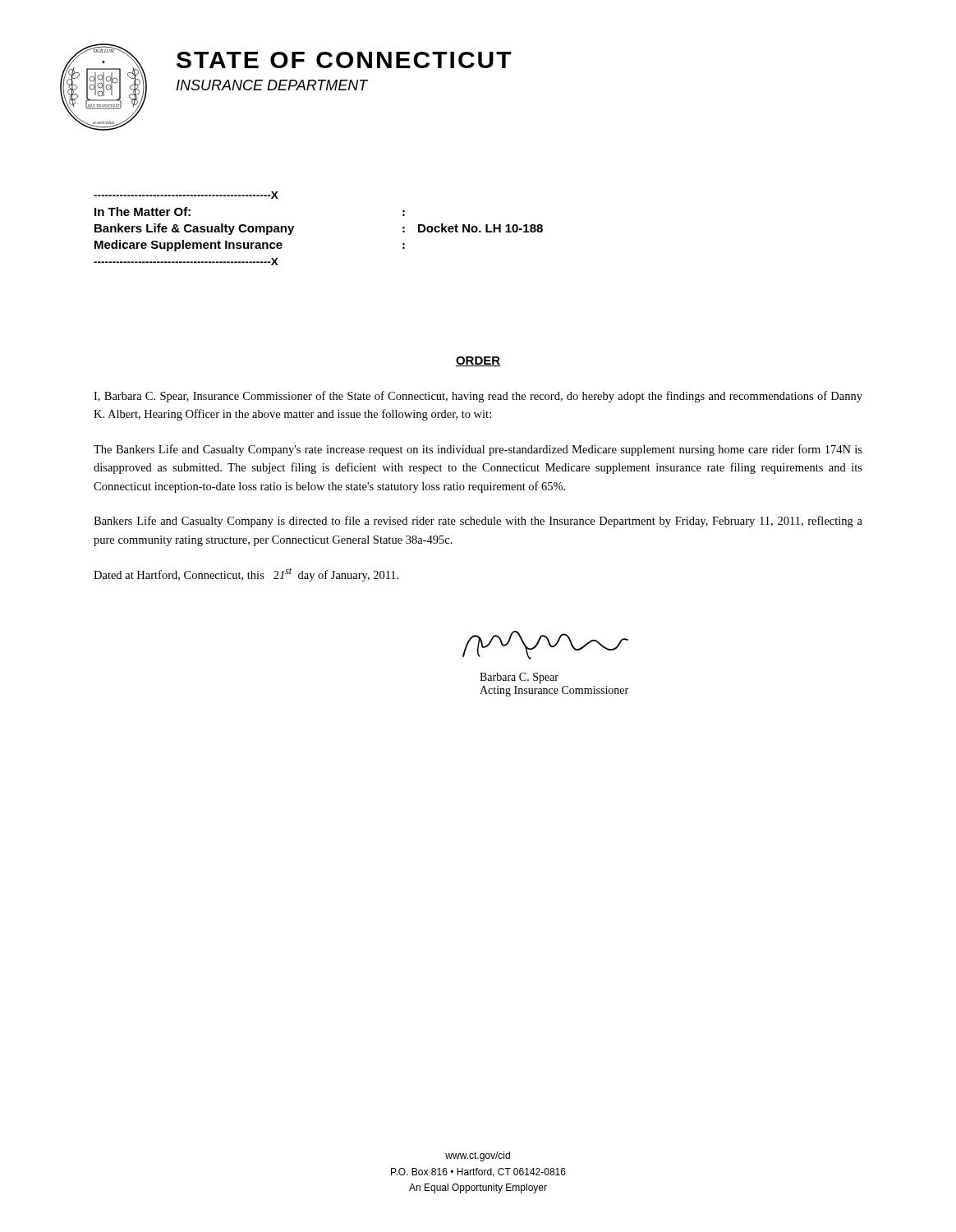Find the region starting "The Bankers Life and"

tap(478, 468)
